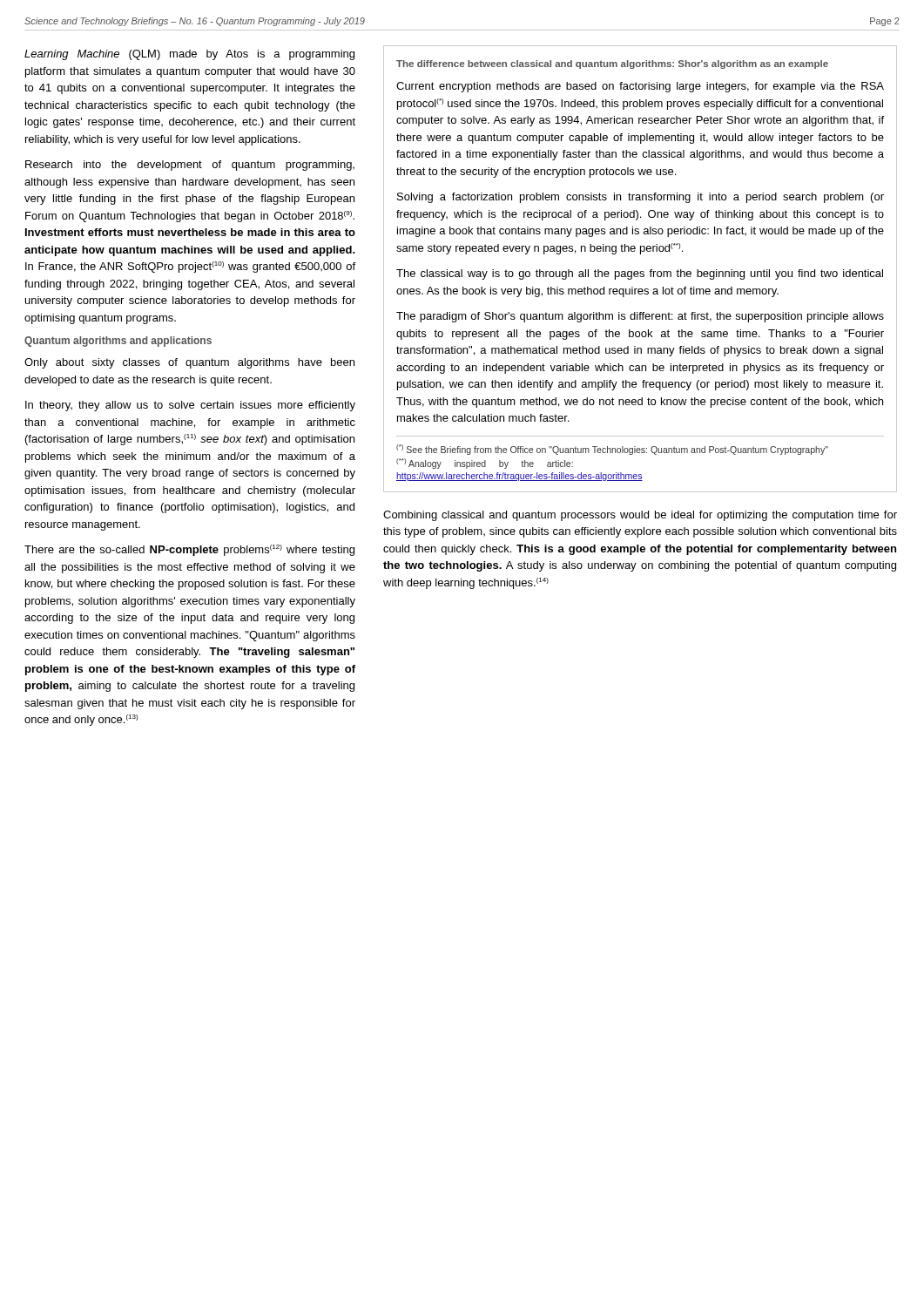This screenshot has height=1307, width=924.
Task: Point to the element starting "Research into the development"
Action: 190,241
